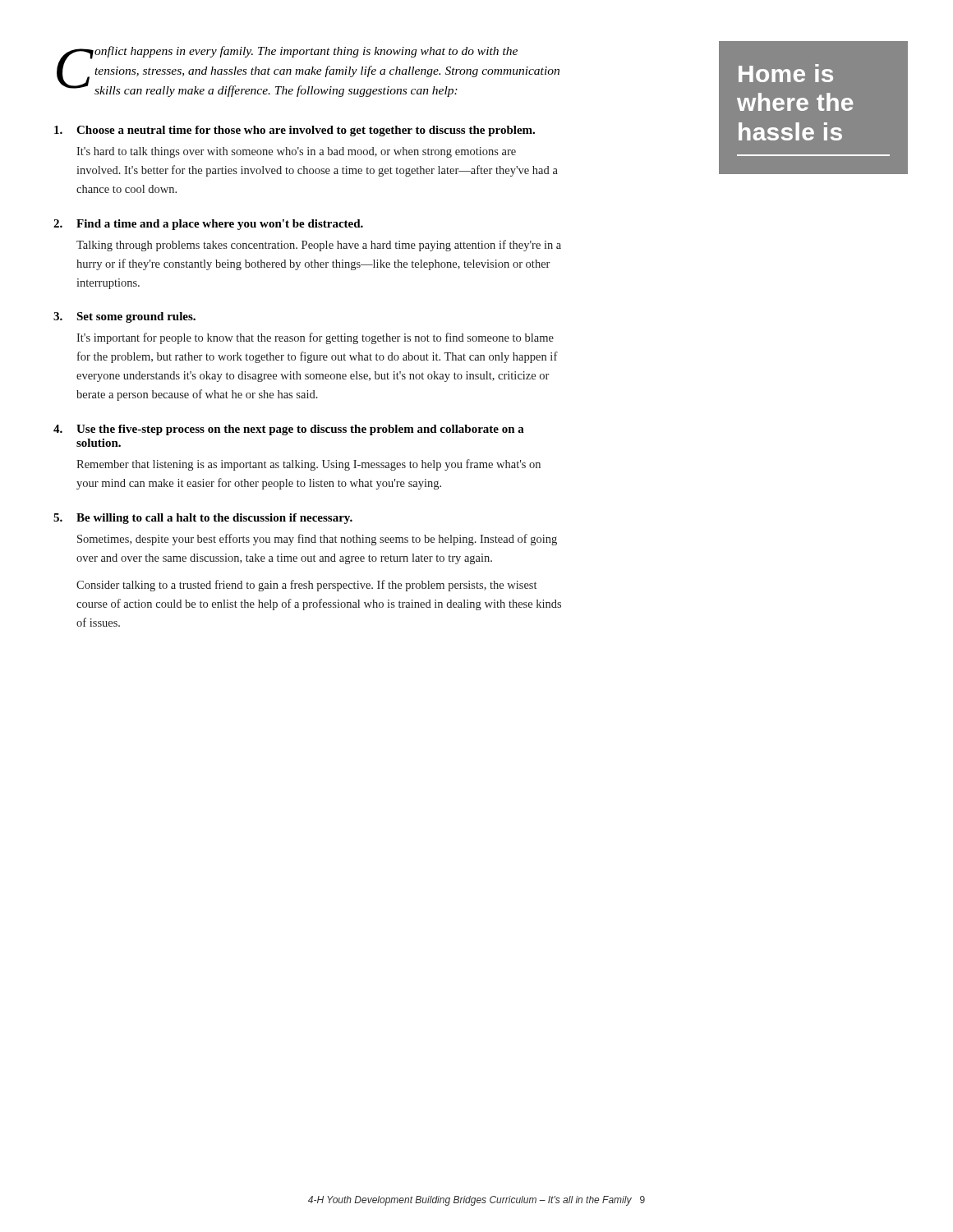Screen dimensions: 1232x953
Task: Click the passage that begins "Choose a neutral time for"
Action: pyautogui.click(x=308, y=161)
